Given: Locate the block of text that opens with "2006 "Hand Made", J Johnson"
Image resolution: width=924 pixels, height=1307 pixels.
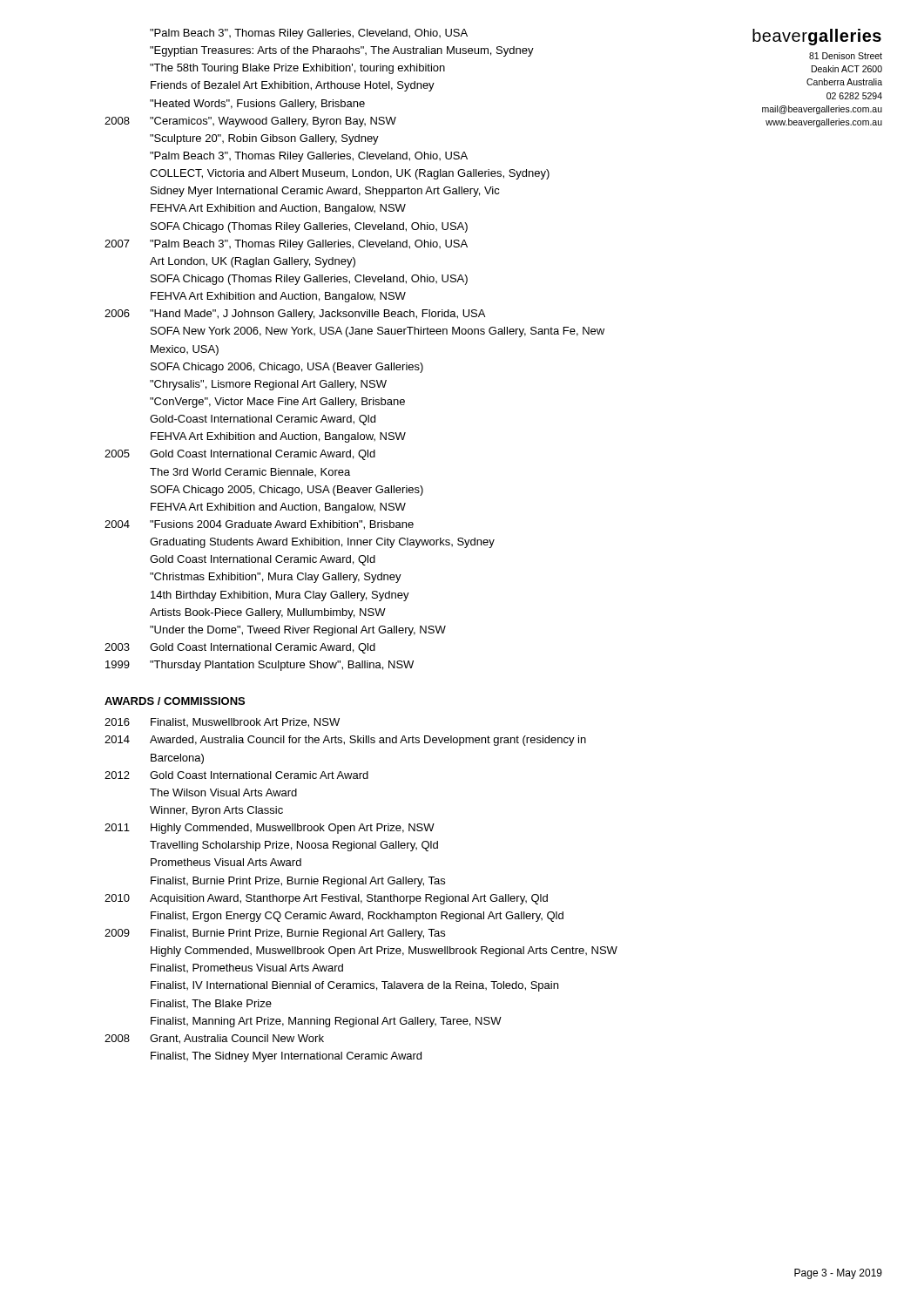Looking at the screenshot, I should [366, 375].
